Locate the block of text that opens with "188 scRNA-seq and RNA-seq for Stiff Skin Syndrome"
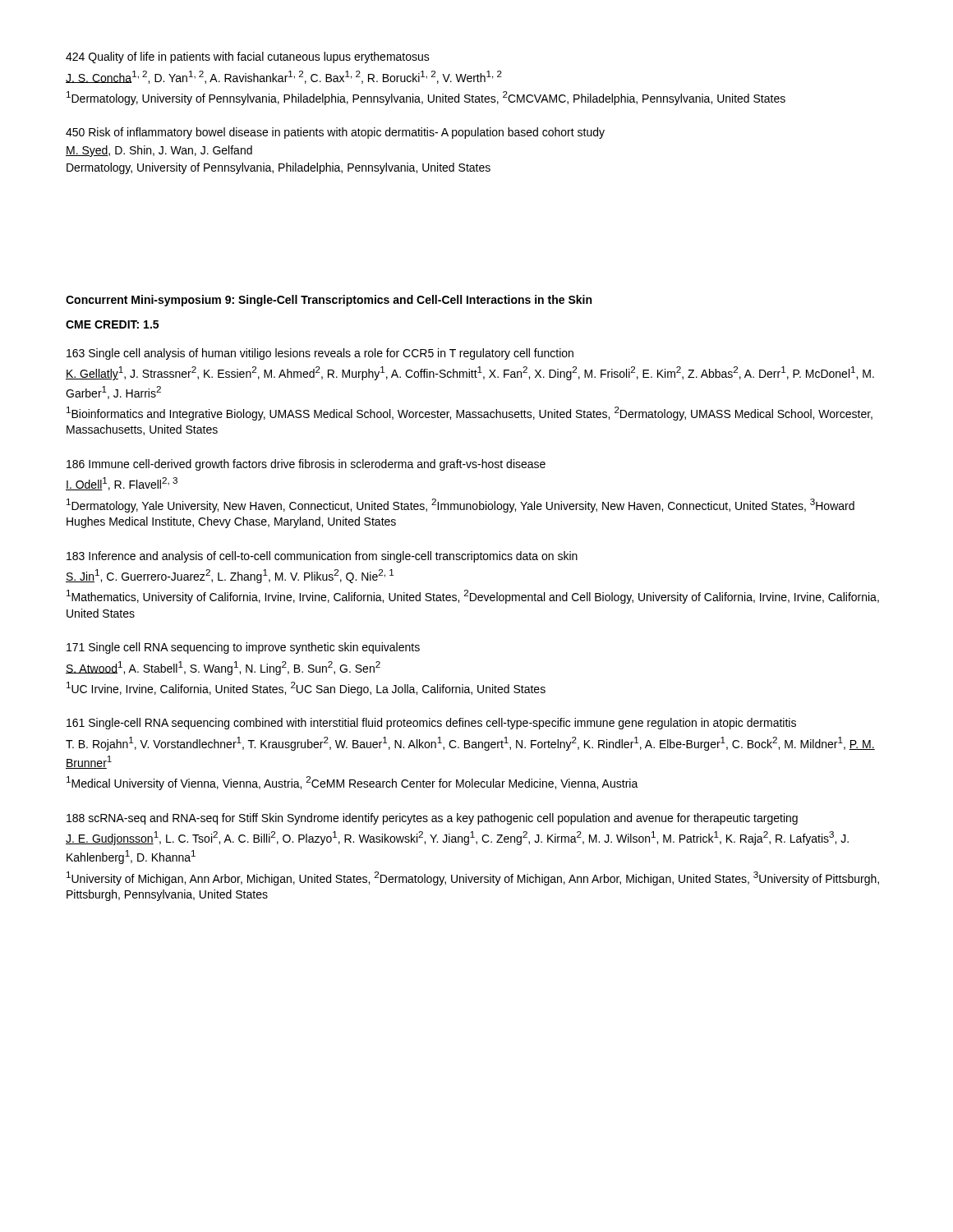Viewport: 953px width, 1232px height. click(x=432, y=819)
